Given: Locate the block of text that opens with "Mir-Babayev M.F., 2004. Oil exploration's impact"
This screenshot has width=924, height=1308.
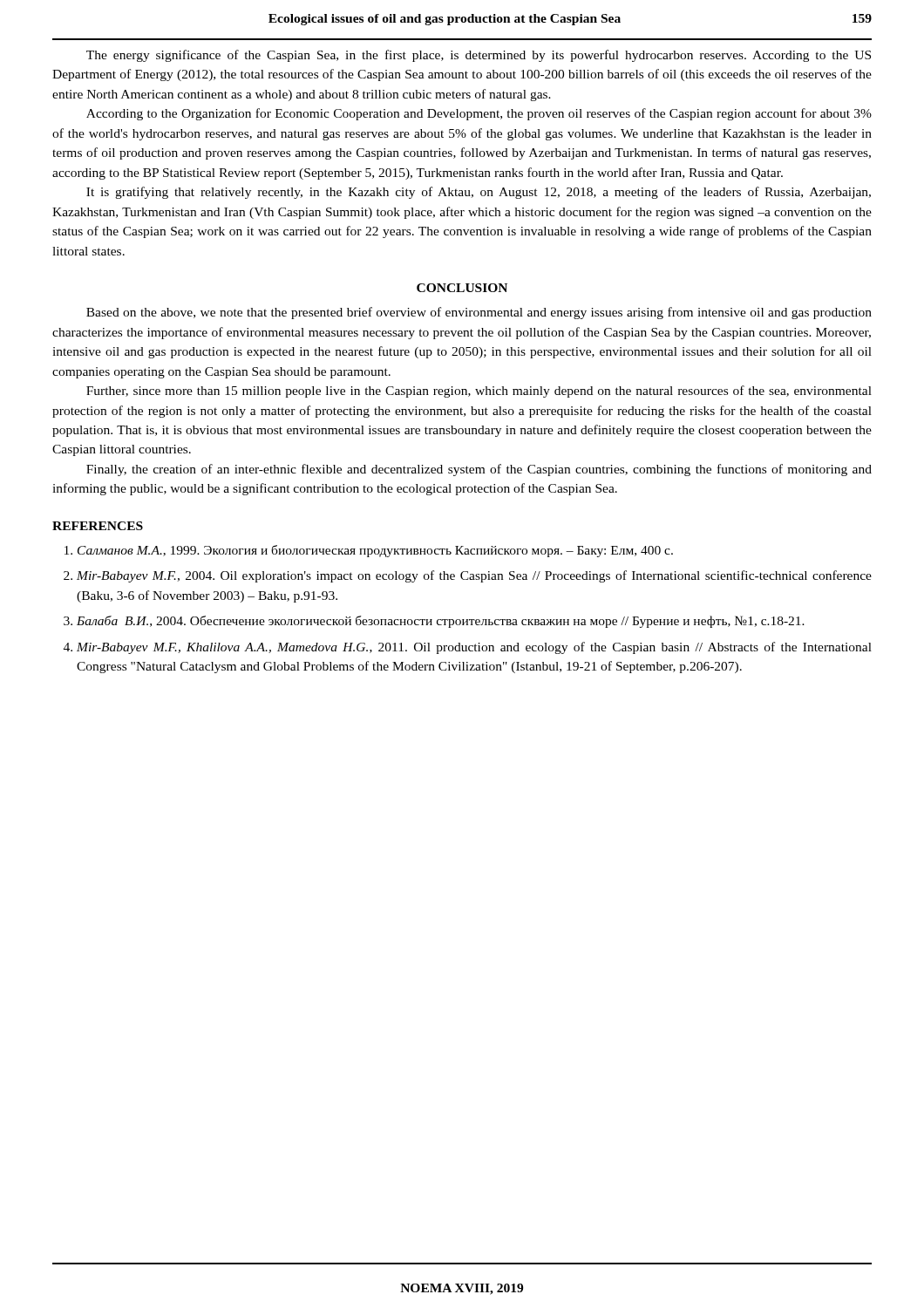Looking at the screenshot, I should coord(474,586).
